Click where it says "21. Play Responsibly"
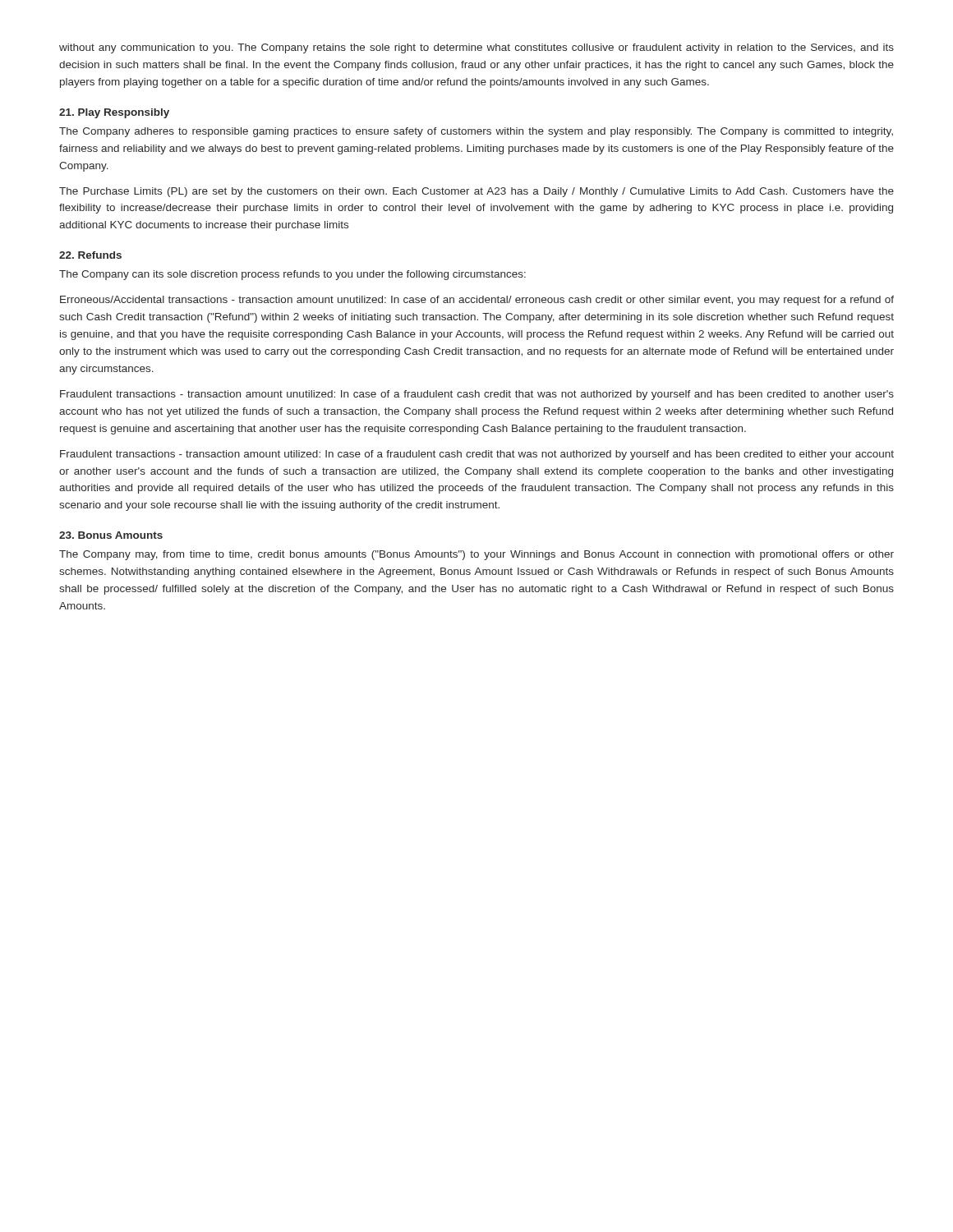 [114, 112]
